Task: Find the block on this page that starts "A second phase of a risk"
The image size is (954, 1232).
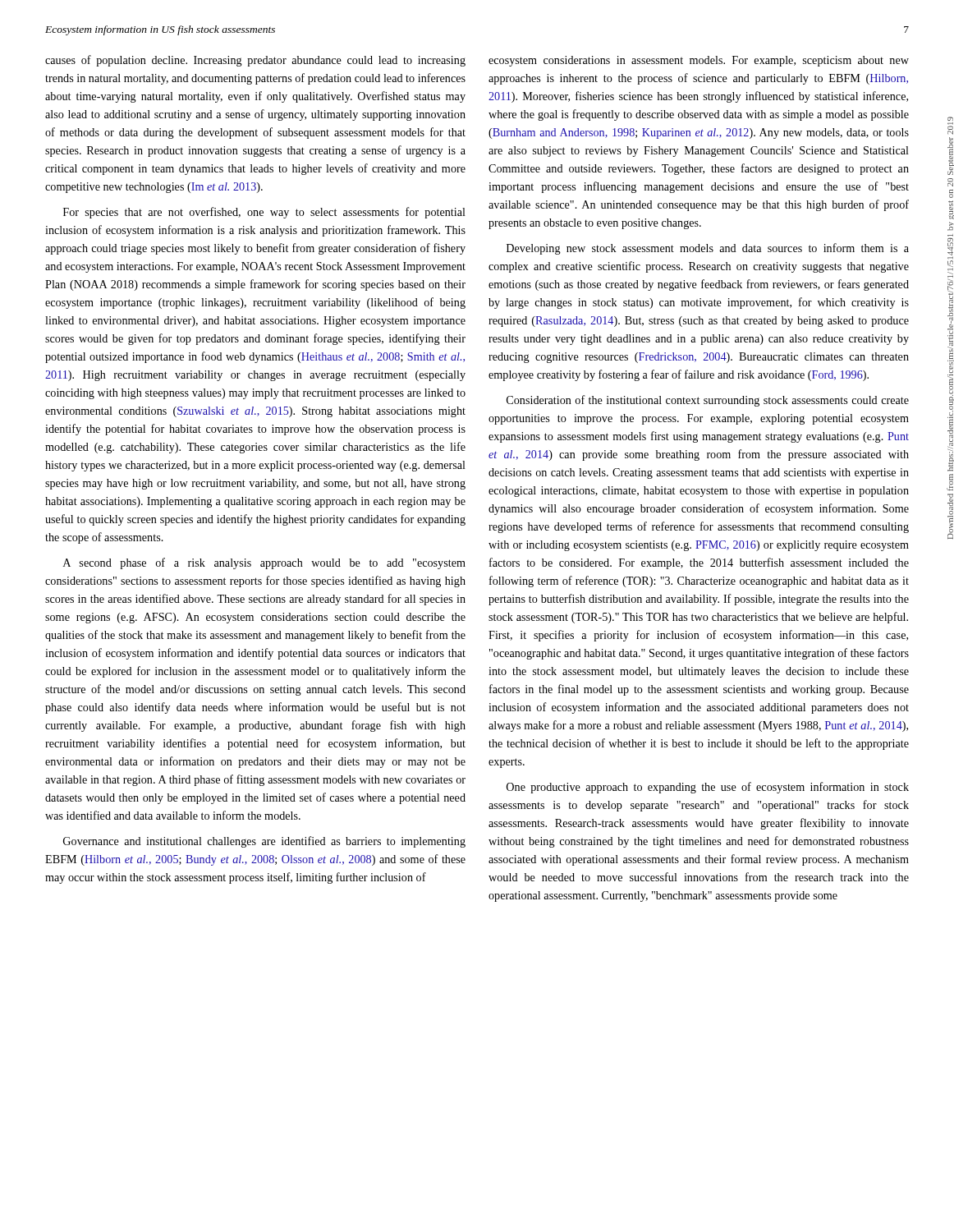Action: click(x=255, y=689)
